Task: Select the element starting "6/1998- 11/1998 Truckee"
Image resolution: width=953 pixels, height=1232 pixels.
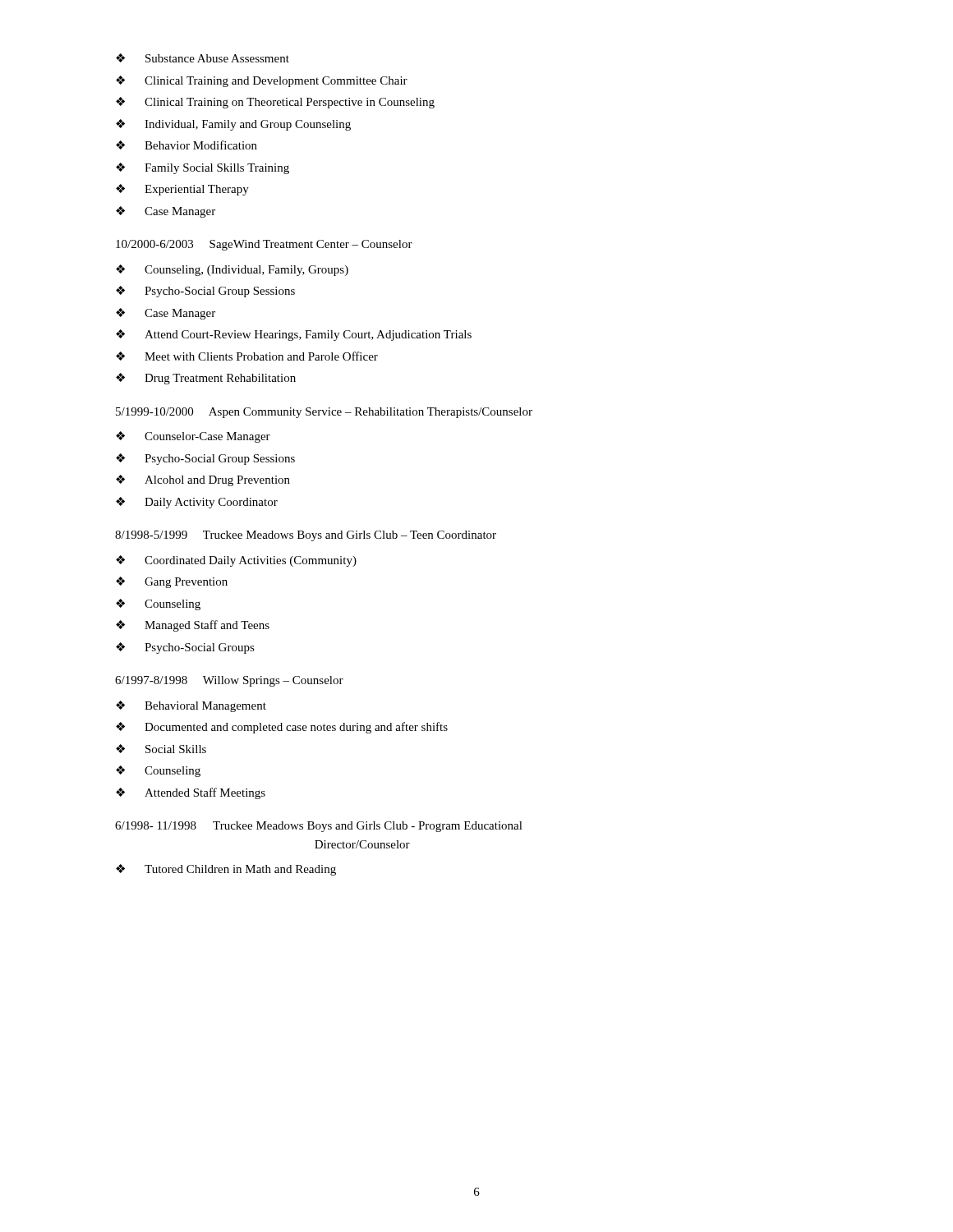Action: pyautogui.click(x=319, y=835)
